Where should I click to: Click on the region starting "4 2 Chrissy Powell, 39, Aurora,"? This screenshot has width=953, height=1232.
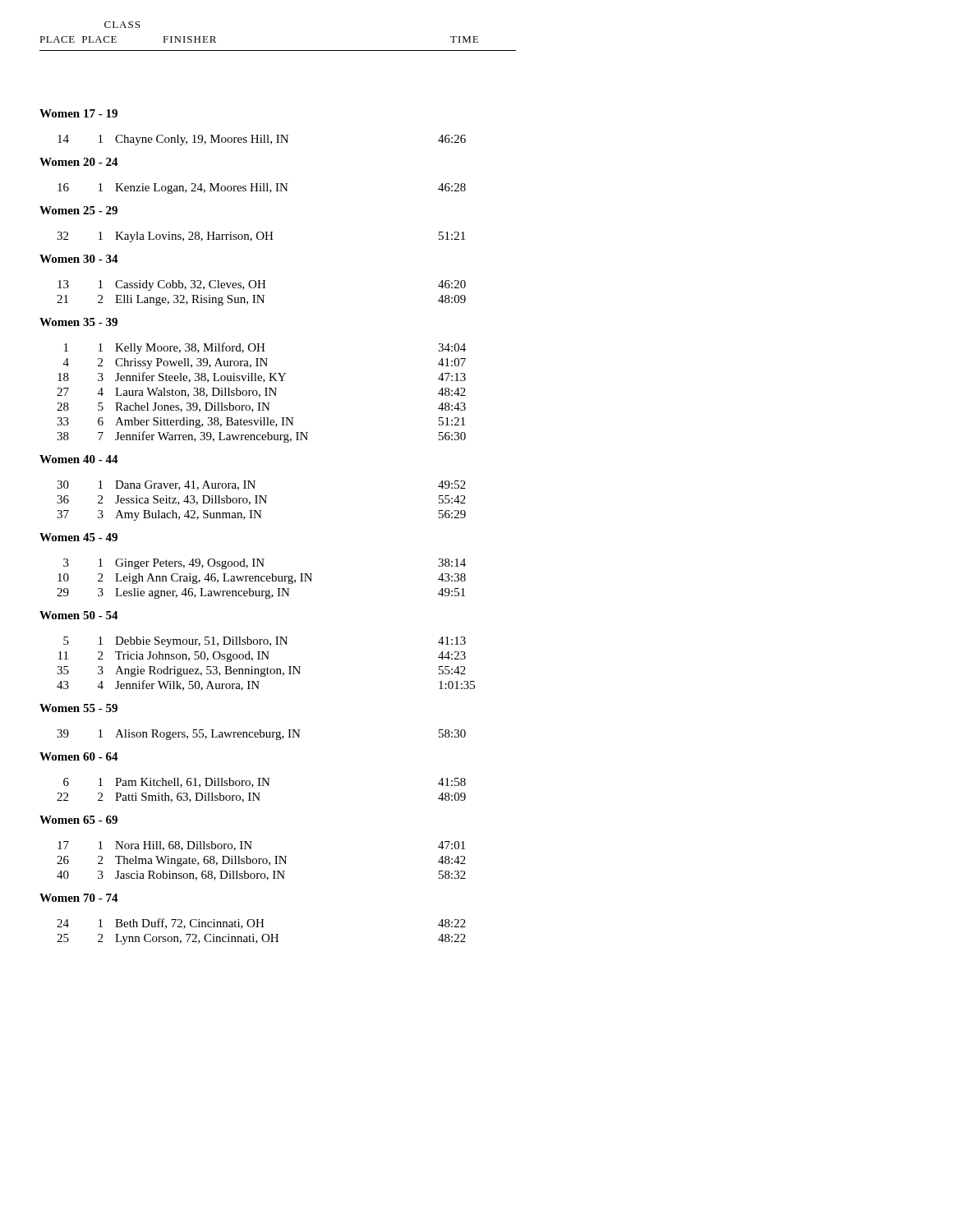click(269, 363)
